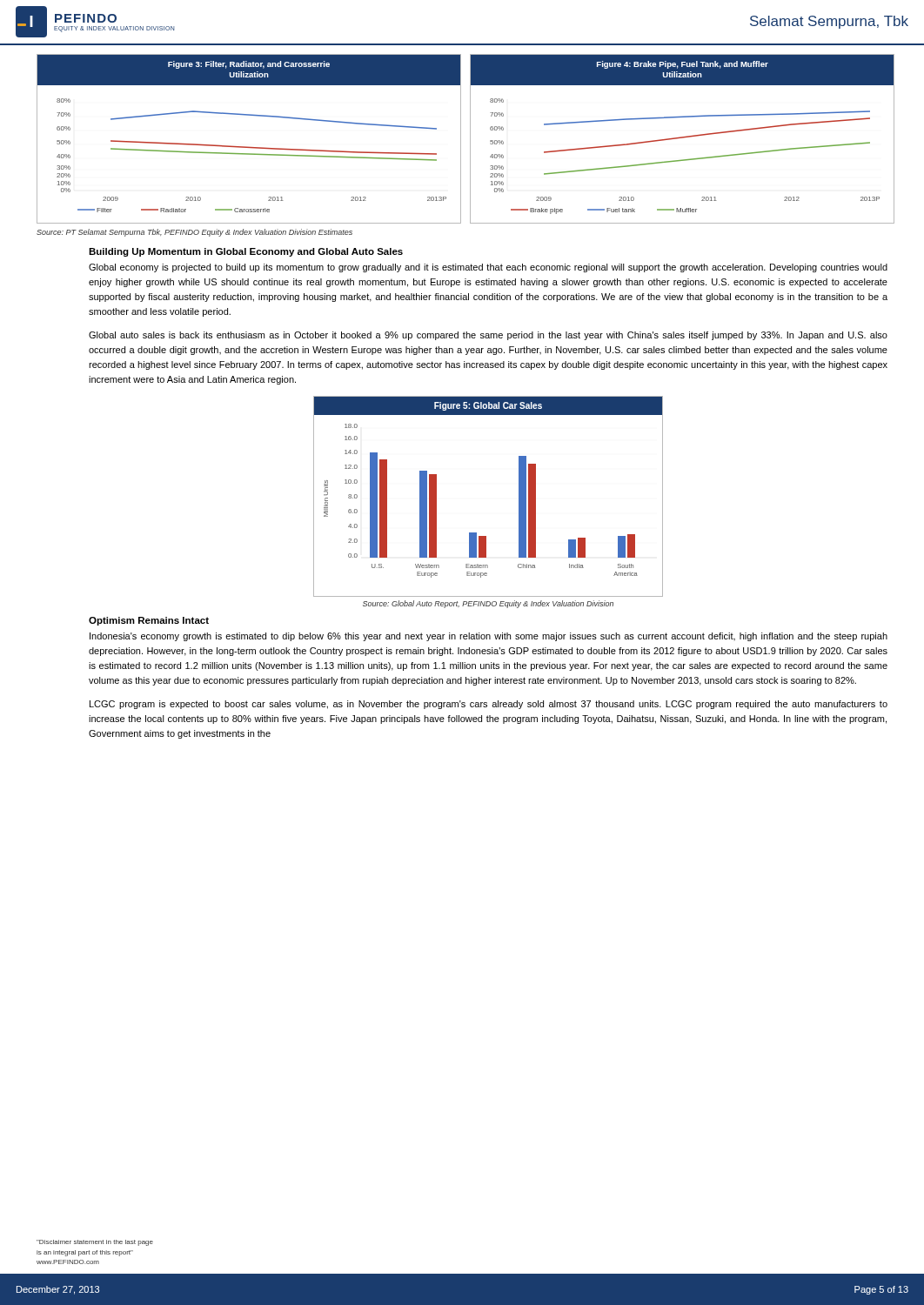Point to the element starting "Building Up Momentum in"

click(246, 251)
